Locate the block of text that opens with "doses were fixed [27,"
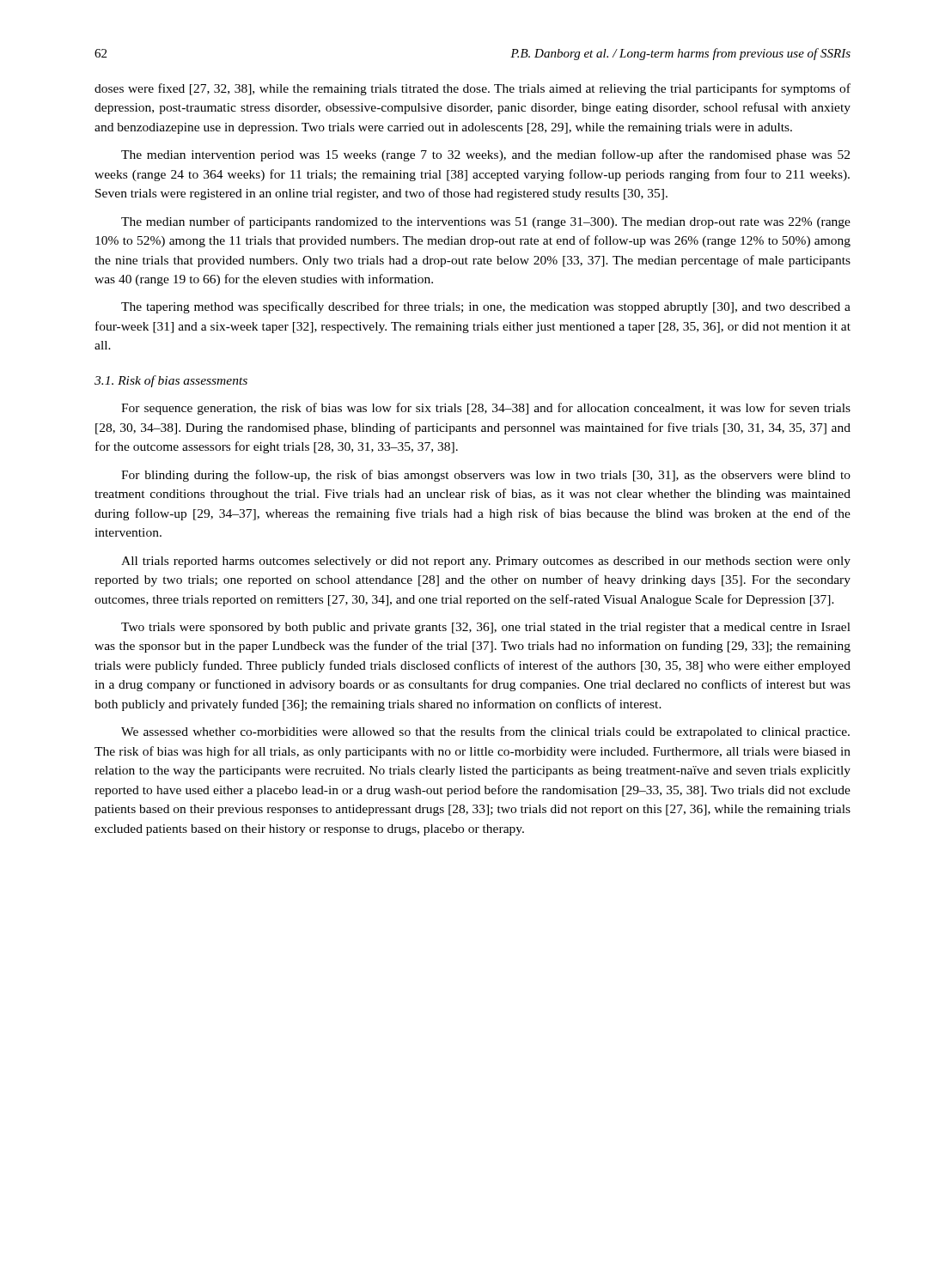The width and height of the screenshot is (945, 1288). (x=472, y=108)
